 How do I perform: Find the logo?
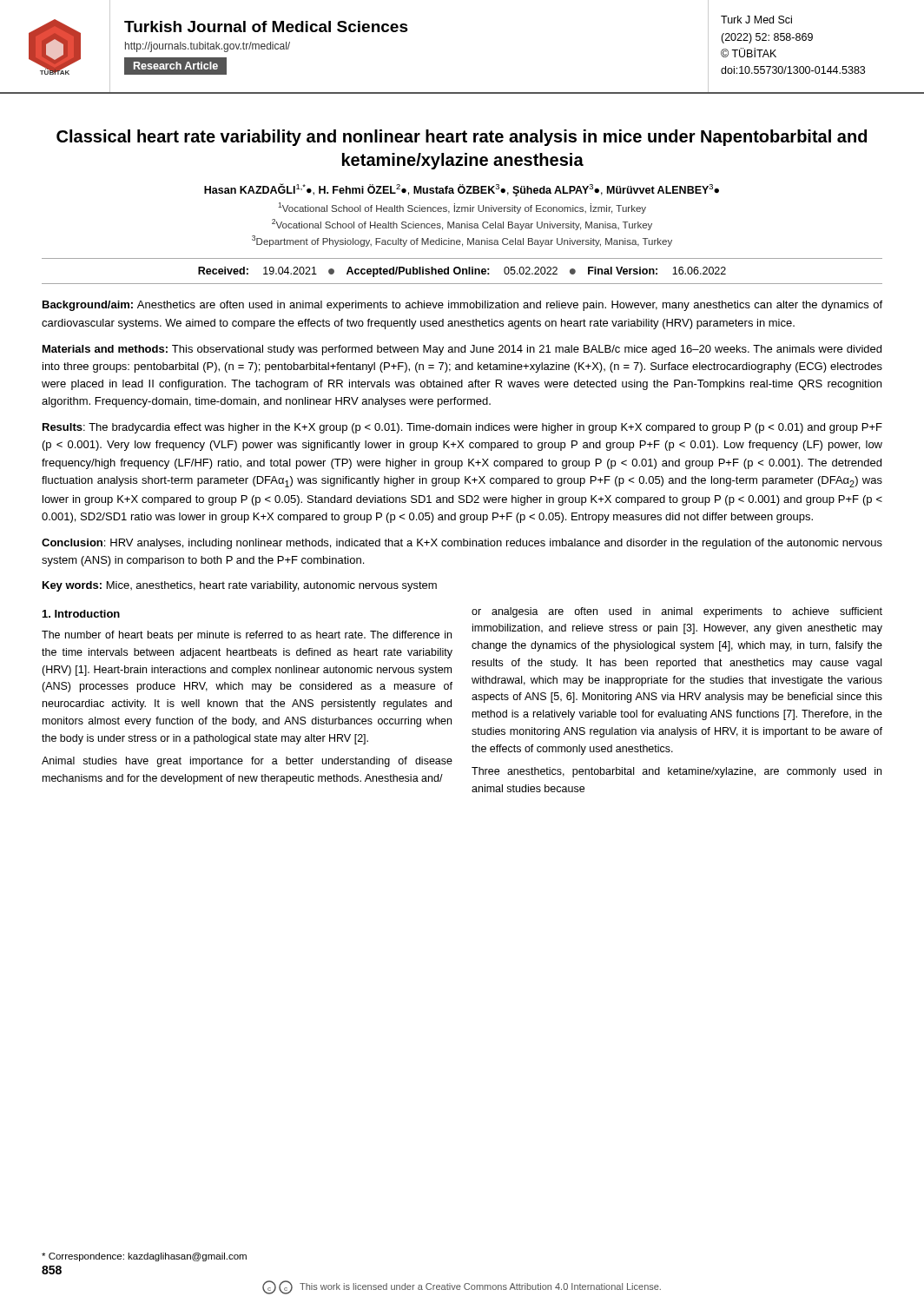coord(55,46)
